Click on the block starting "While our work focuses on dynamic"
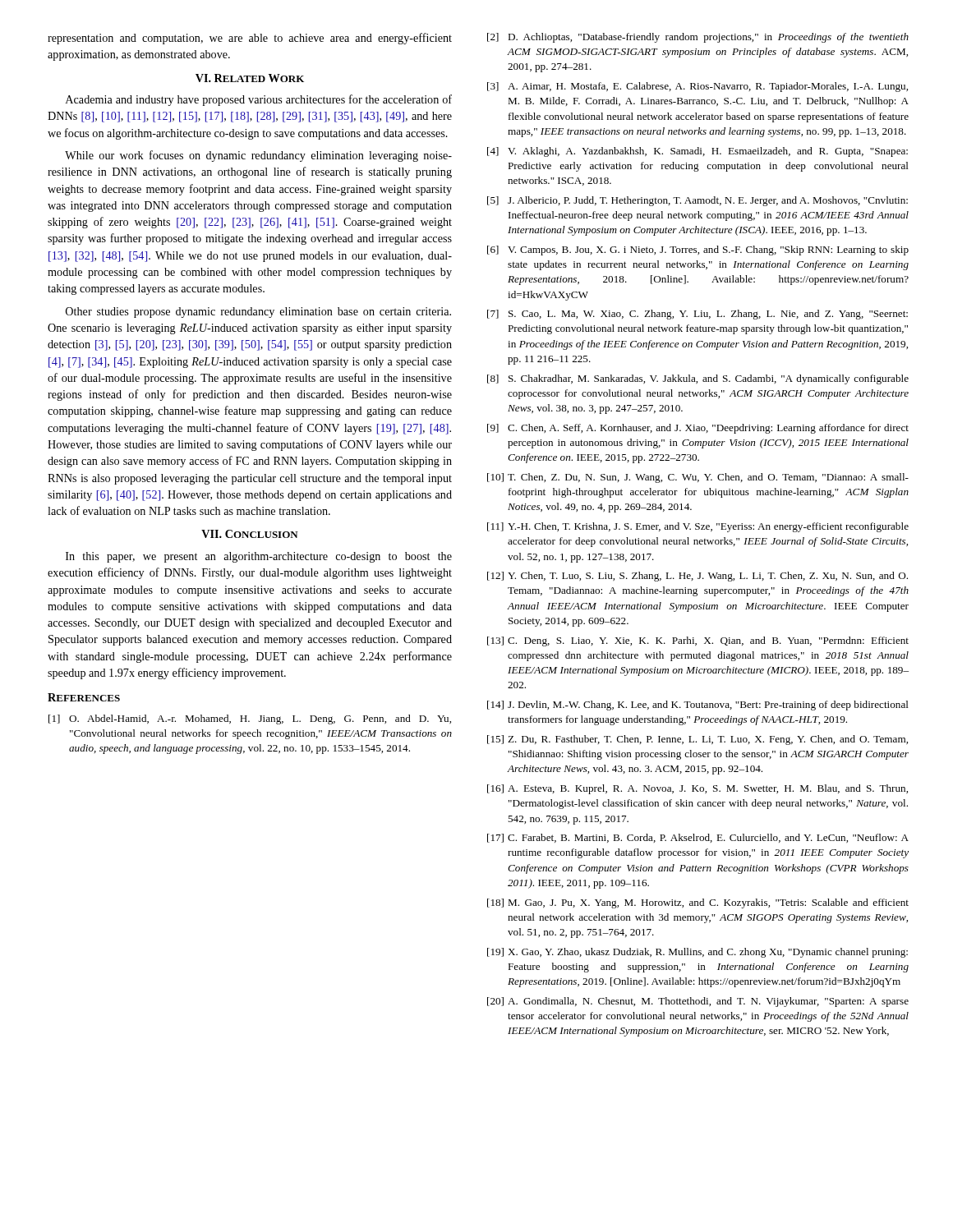 [x=250, y=222]
